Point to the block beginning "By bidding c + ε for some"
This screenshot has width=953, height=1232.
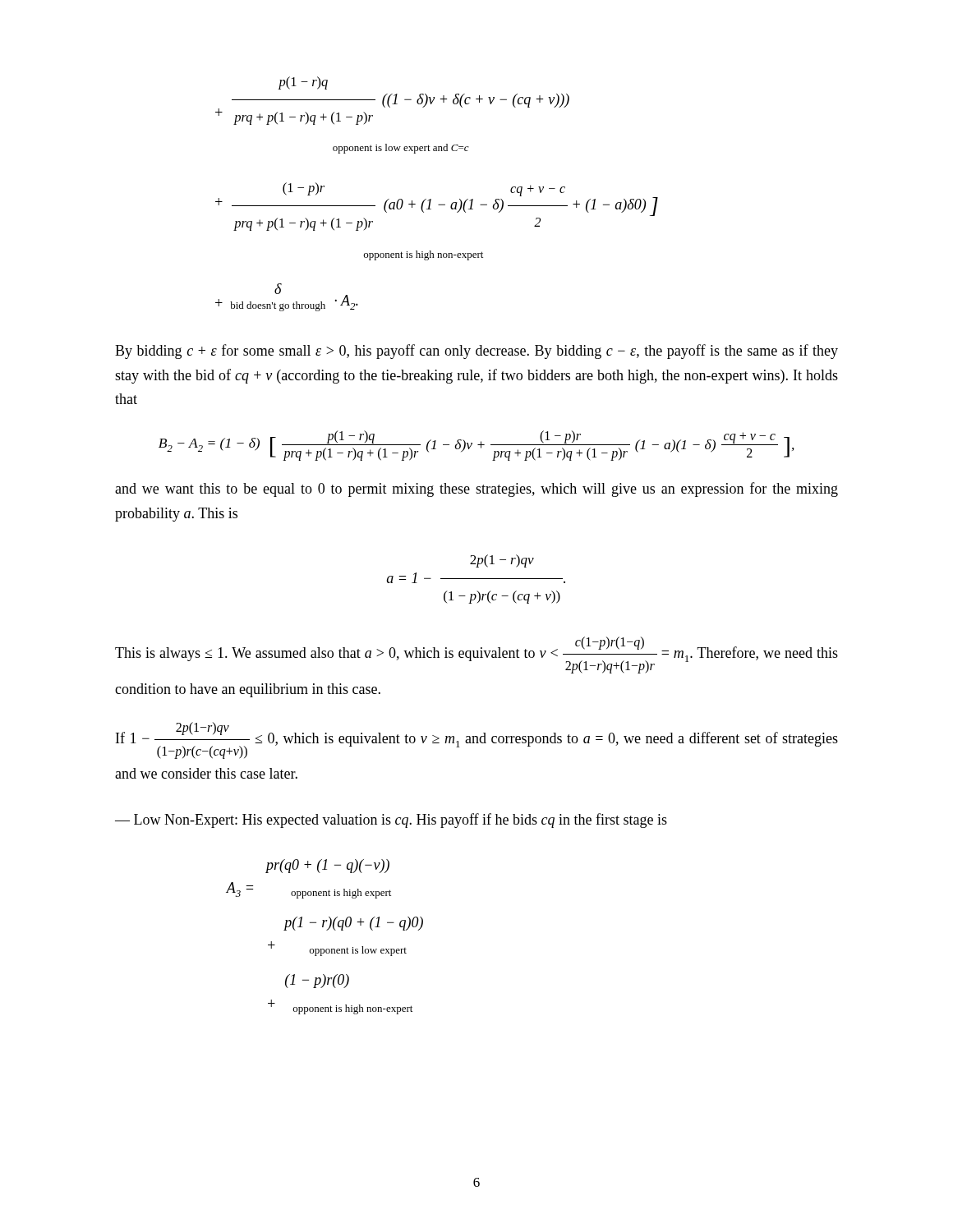tap(476, 375)
